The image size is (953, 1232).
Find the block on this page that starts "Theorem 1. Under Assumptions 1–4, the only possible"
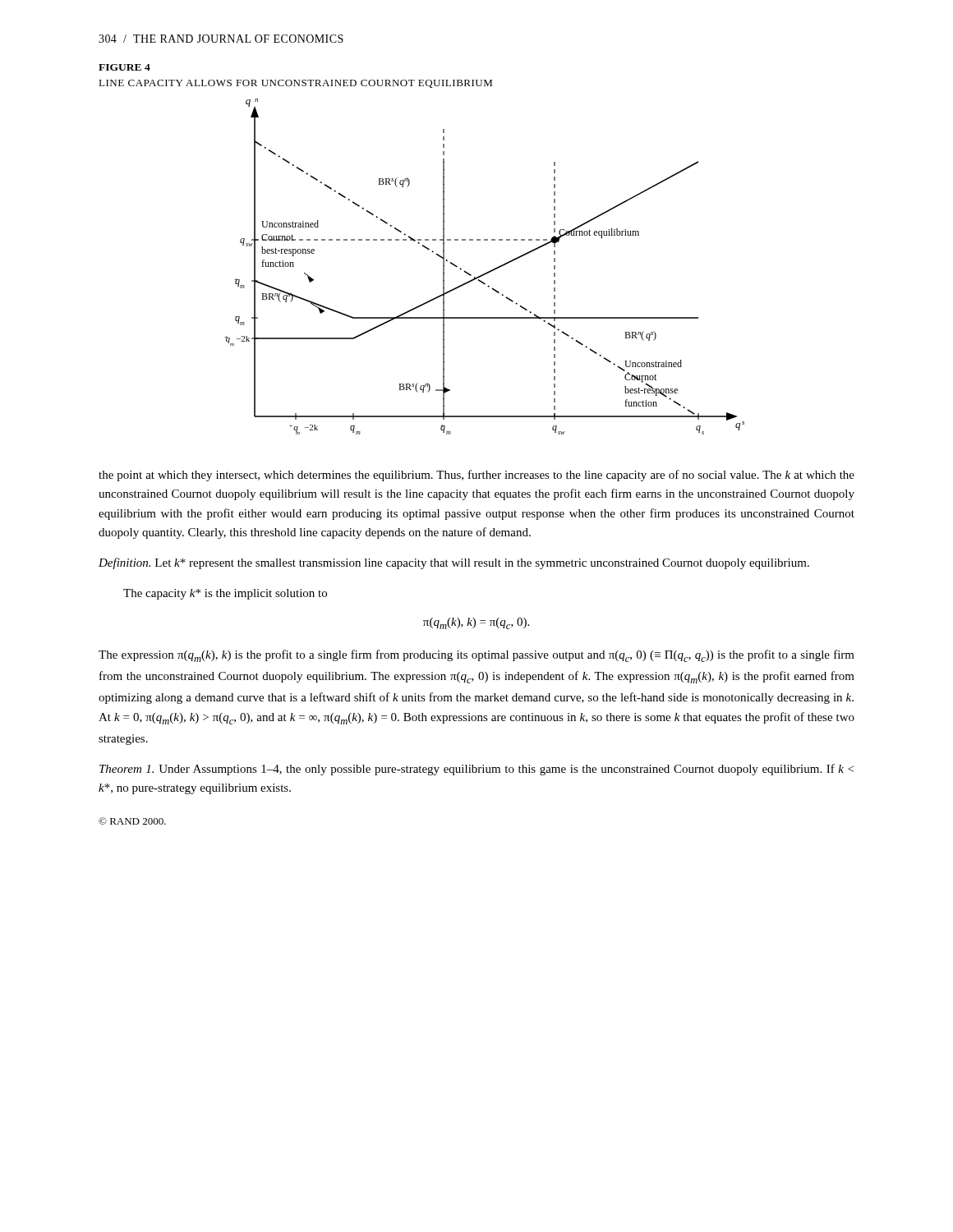click(476, 778)
